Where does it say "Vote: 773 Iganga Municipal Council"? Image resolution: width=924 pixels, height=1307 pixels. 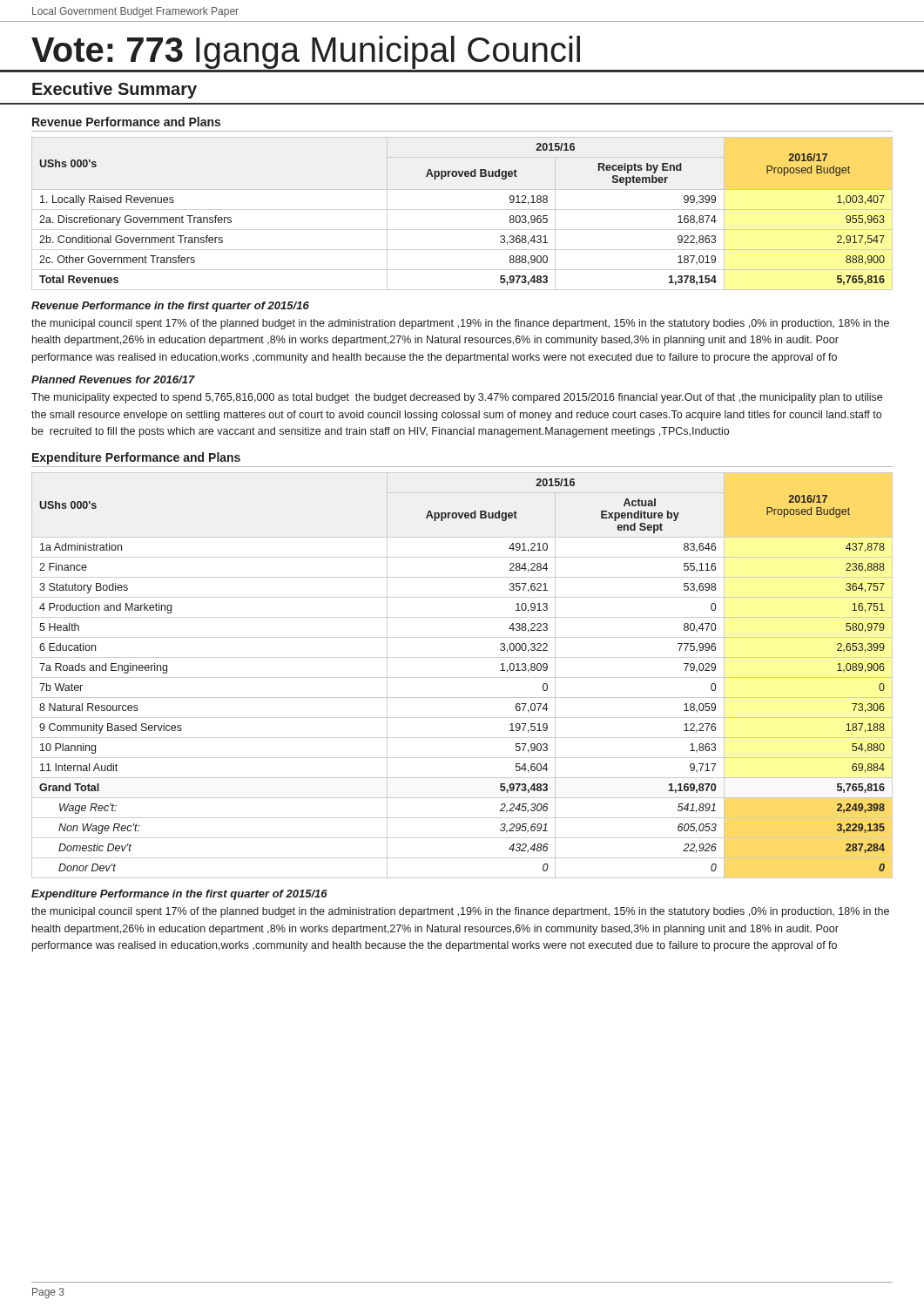pos(307,50)
